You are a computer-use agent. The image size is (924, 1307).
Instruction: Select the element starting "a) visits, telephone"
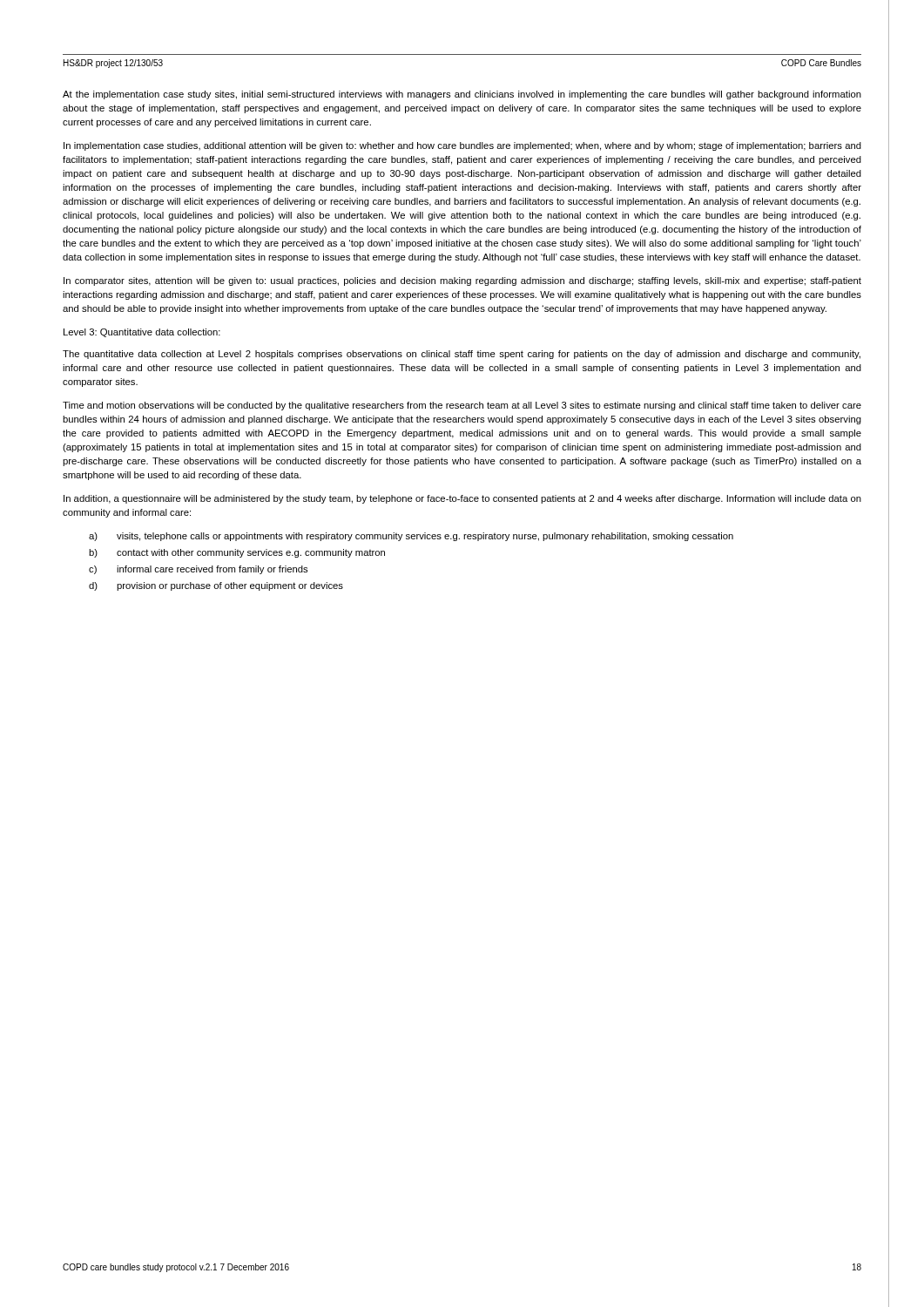click(x=411, y=536)
